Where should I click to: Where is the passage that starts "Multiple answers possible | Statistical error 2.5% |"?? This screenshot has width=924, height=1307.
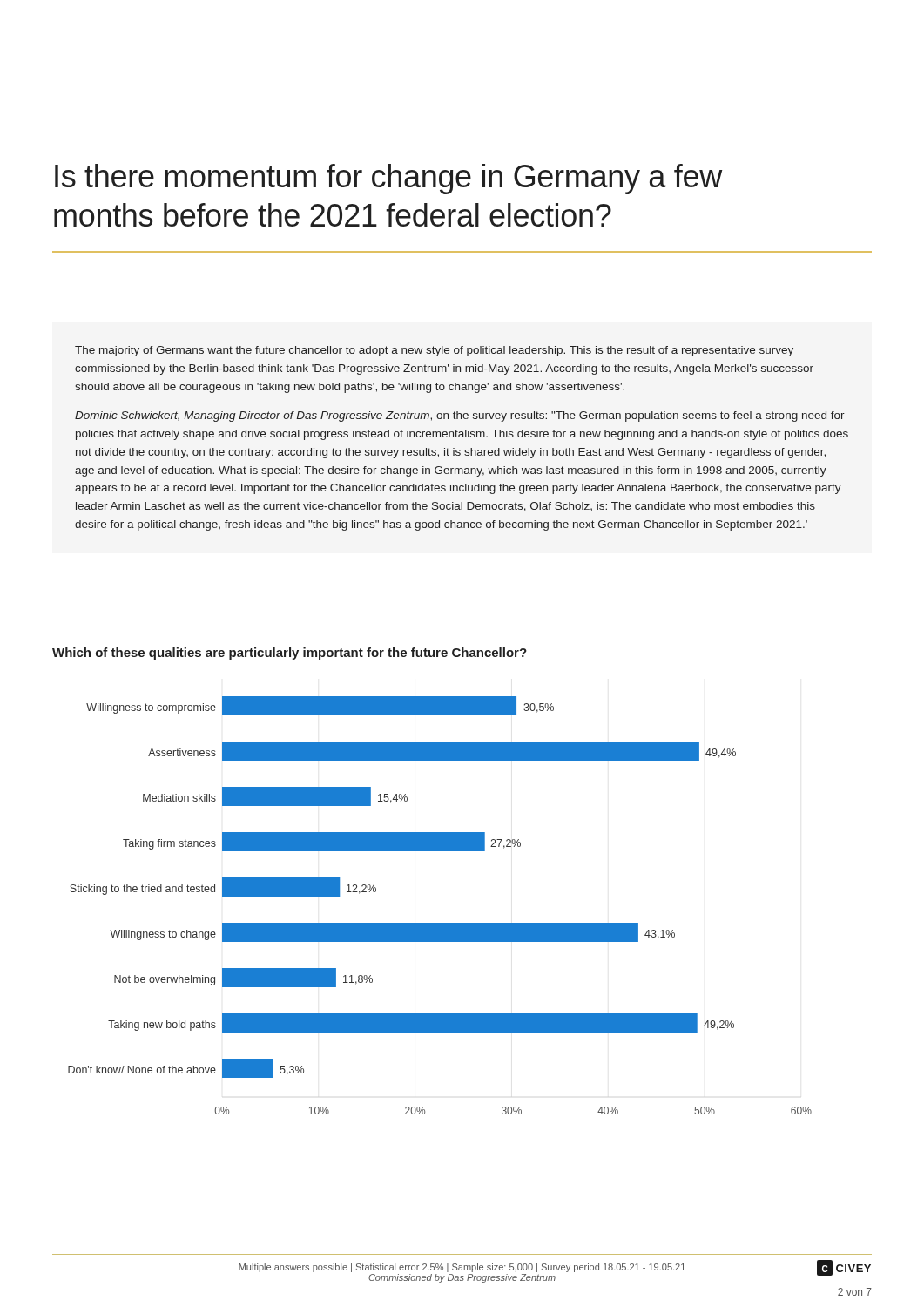[x=462, y=1271]
